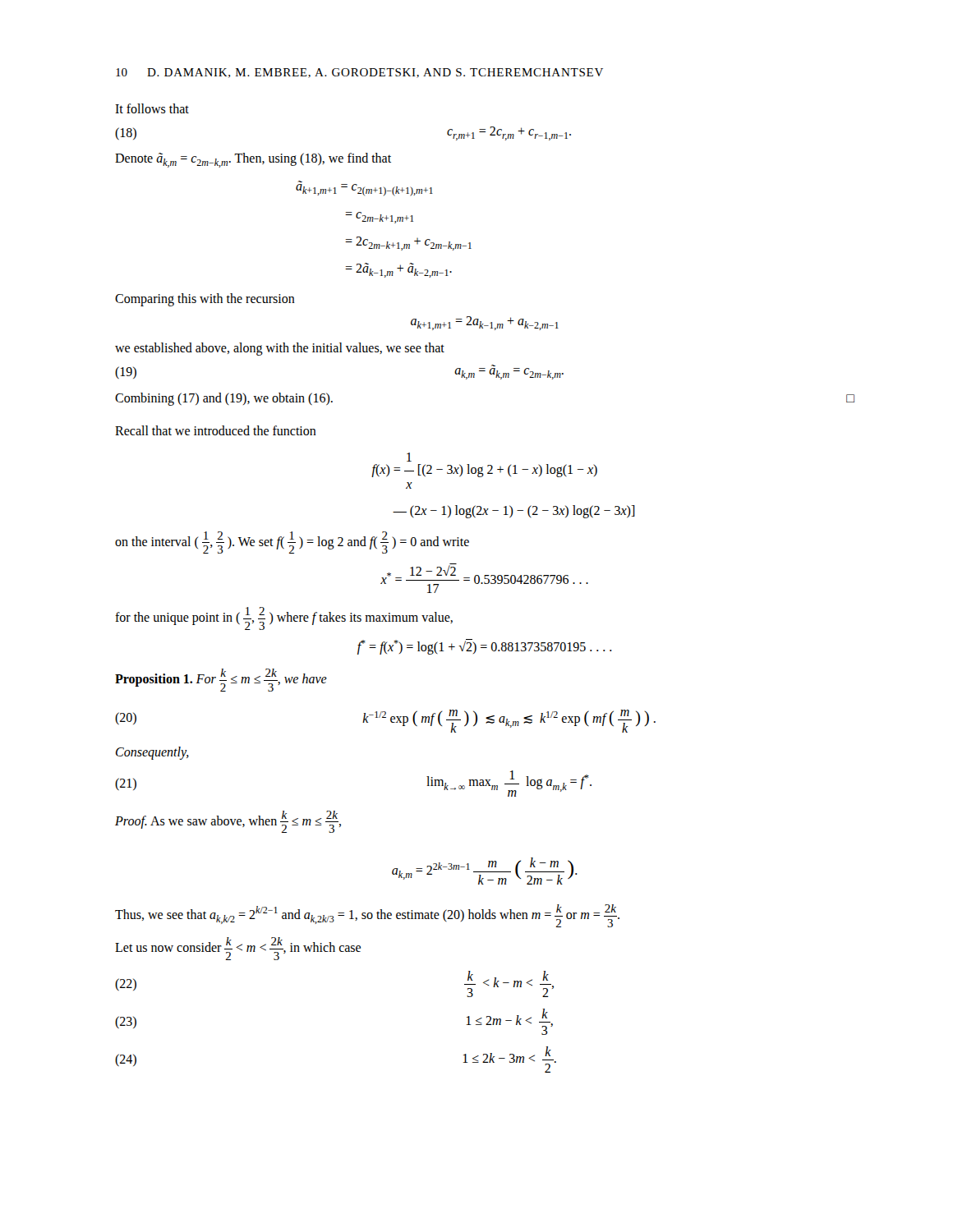Point to the block beginning "Thus, we see that ak,k/2 = 2k/2−1"
This screenshot has height=1232, width=953.
click(368, 916)
